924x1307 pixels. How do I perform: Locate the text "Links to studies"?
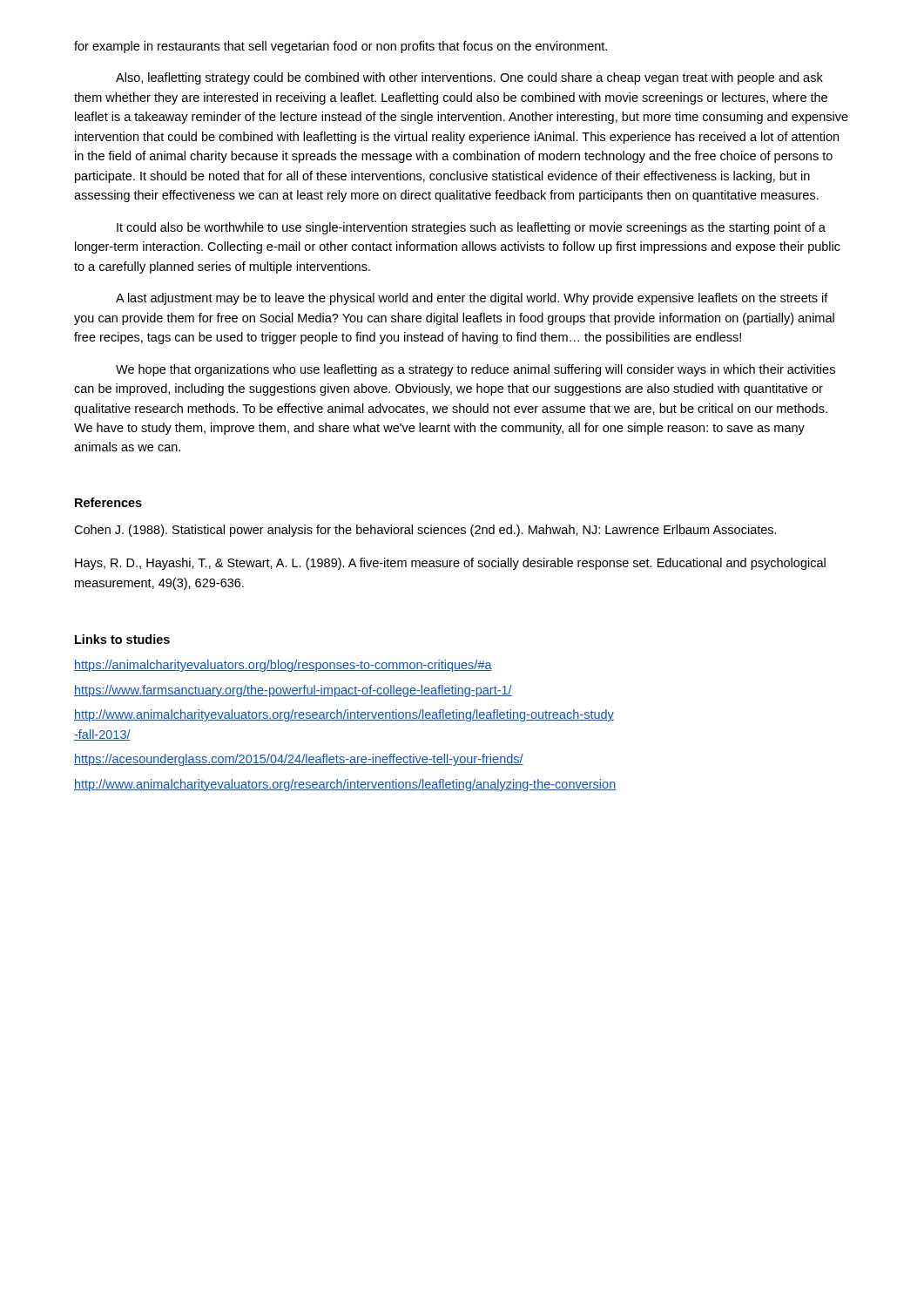coord(122,640)
